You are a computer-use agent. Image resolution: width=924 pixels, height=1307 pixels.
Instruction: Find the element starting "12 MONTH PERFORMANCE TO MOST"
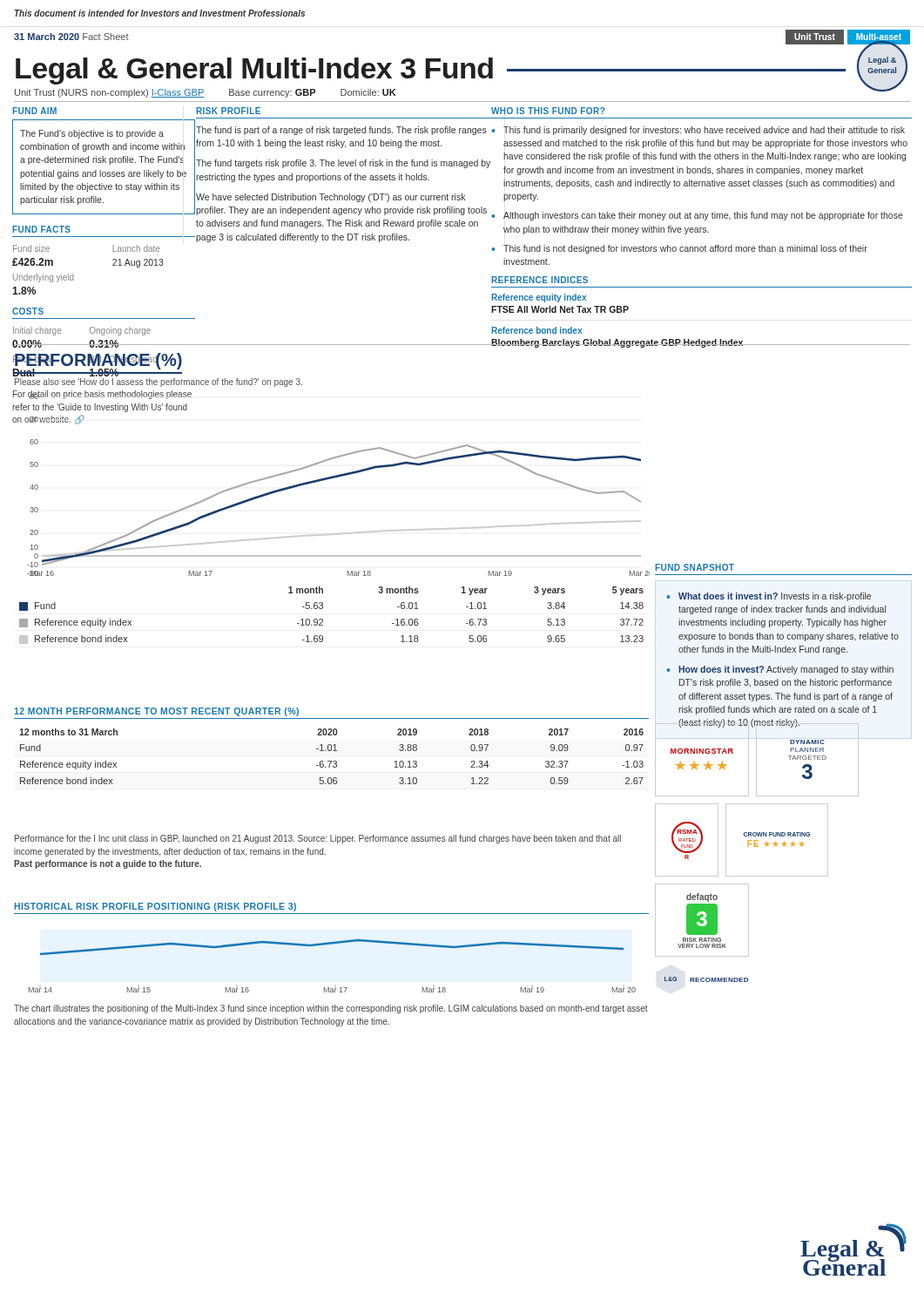[157, 711]
